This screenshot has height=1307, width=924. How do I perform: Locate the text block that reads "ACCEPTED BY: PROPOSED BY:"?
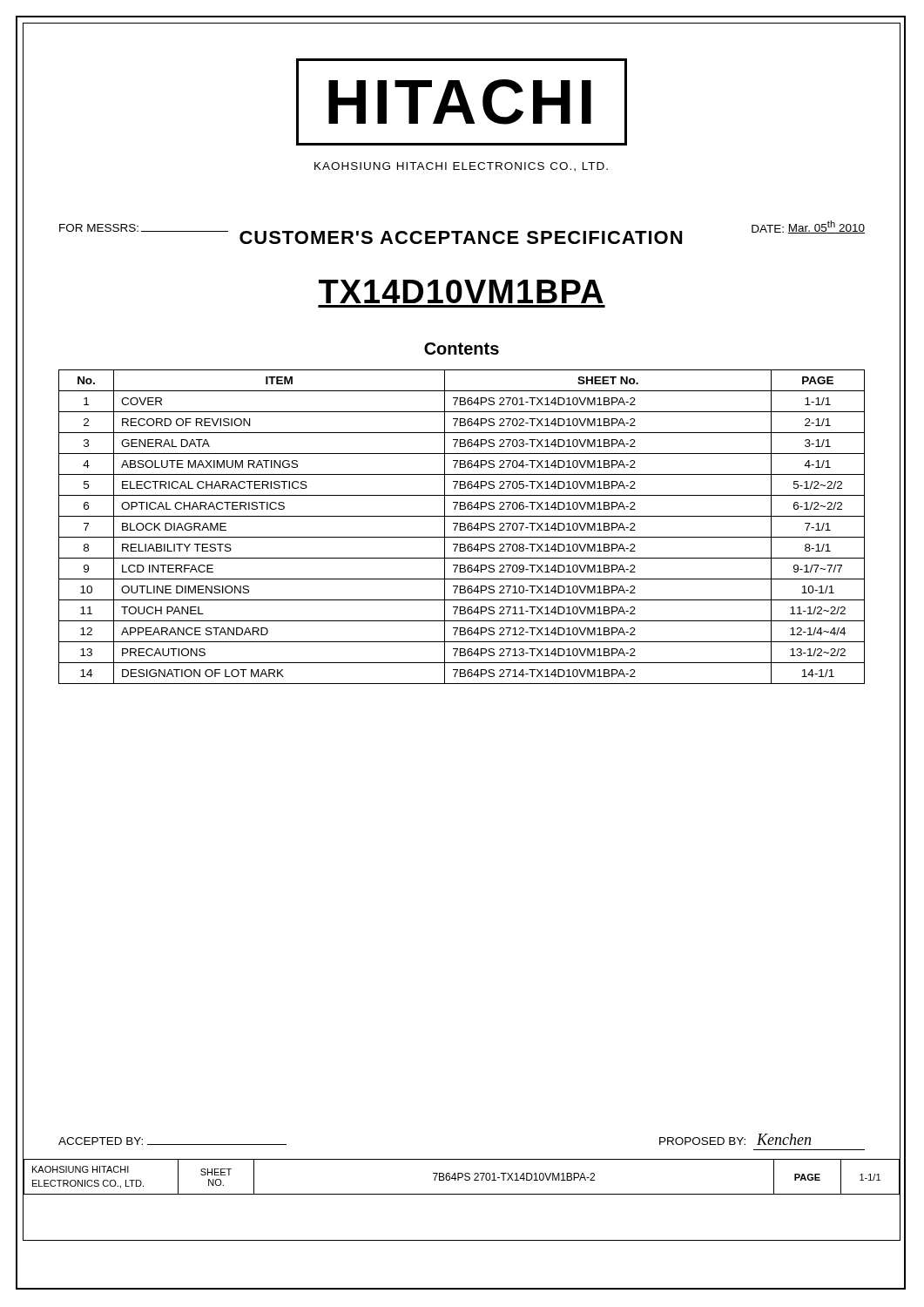coord(98,1139)
